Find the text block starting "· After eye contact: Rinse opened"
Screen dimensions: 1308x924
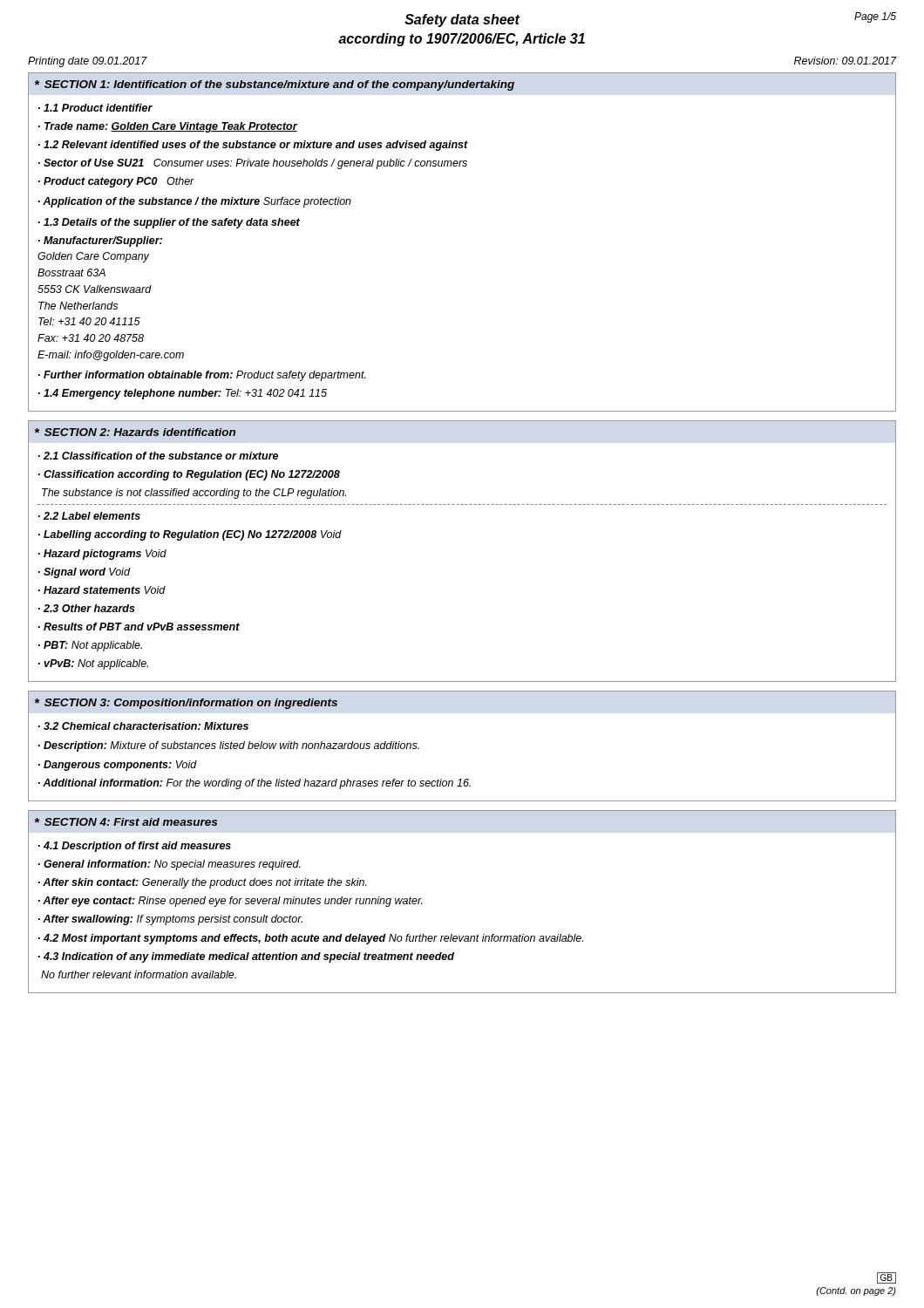pos(231,901)
